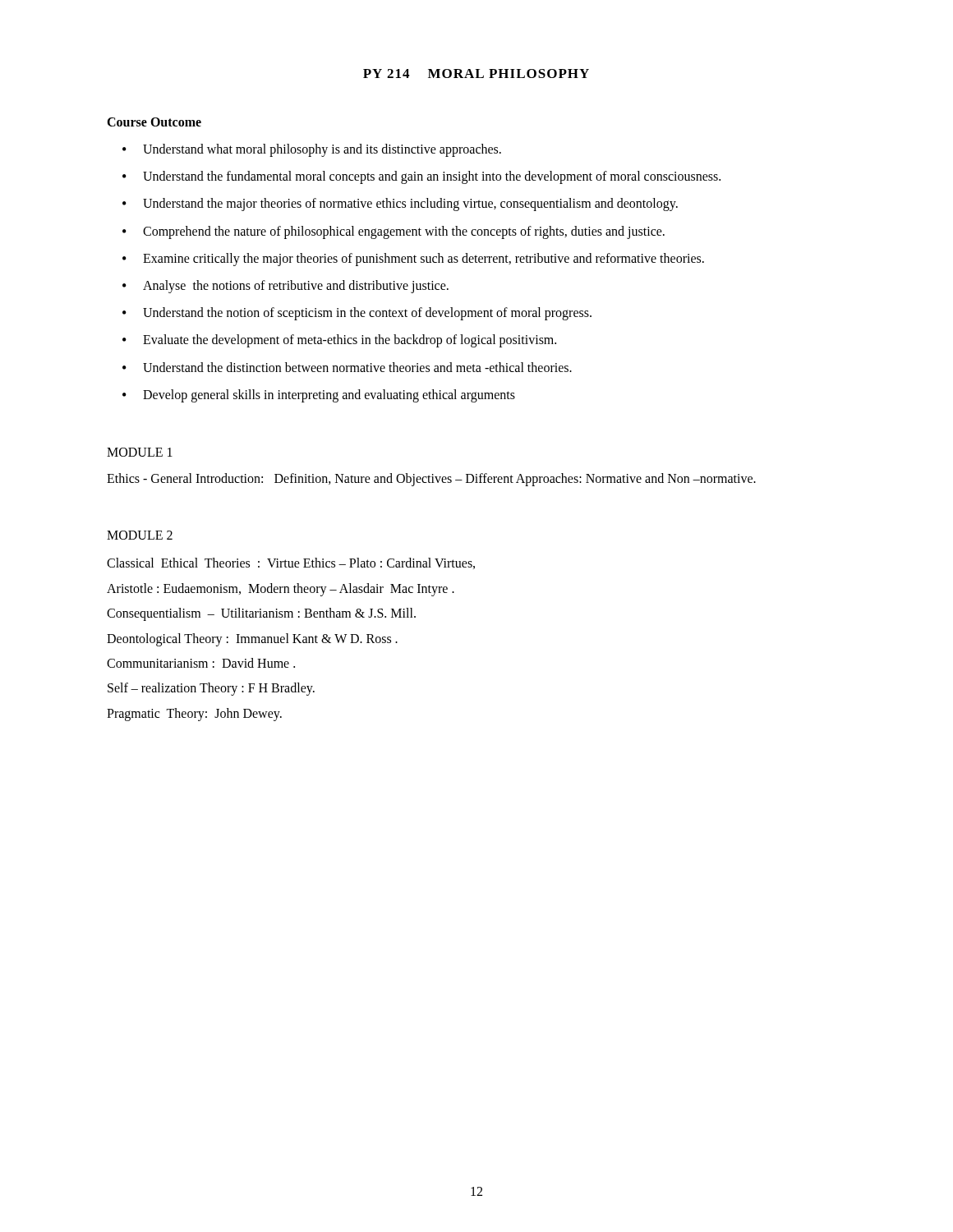This screenshot has width=953, height=1232.
Task: Locate the block of text that opens with "• Understand what moral philosophy is and its"
Action: (x=484, y=150)
